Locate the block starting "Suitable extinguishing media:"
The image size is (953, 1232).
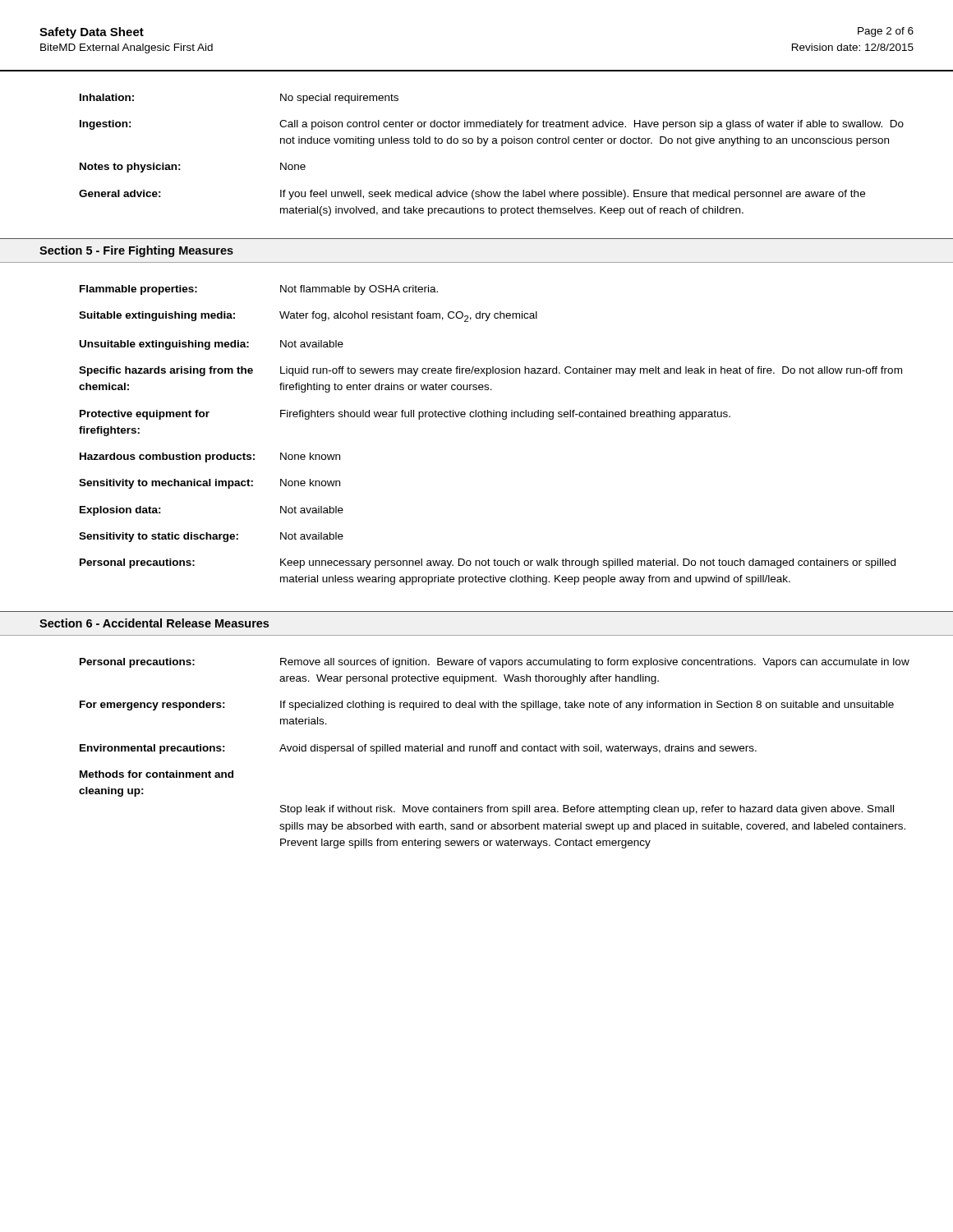click(496, 317)
